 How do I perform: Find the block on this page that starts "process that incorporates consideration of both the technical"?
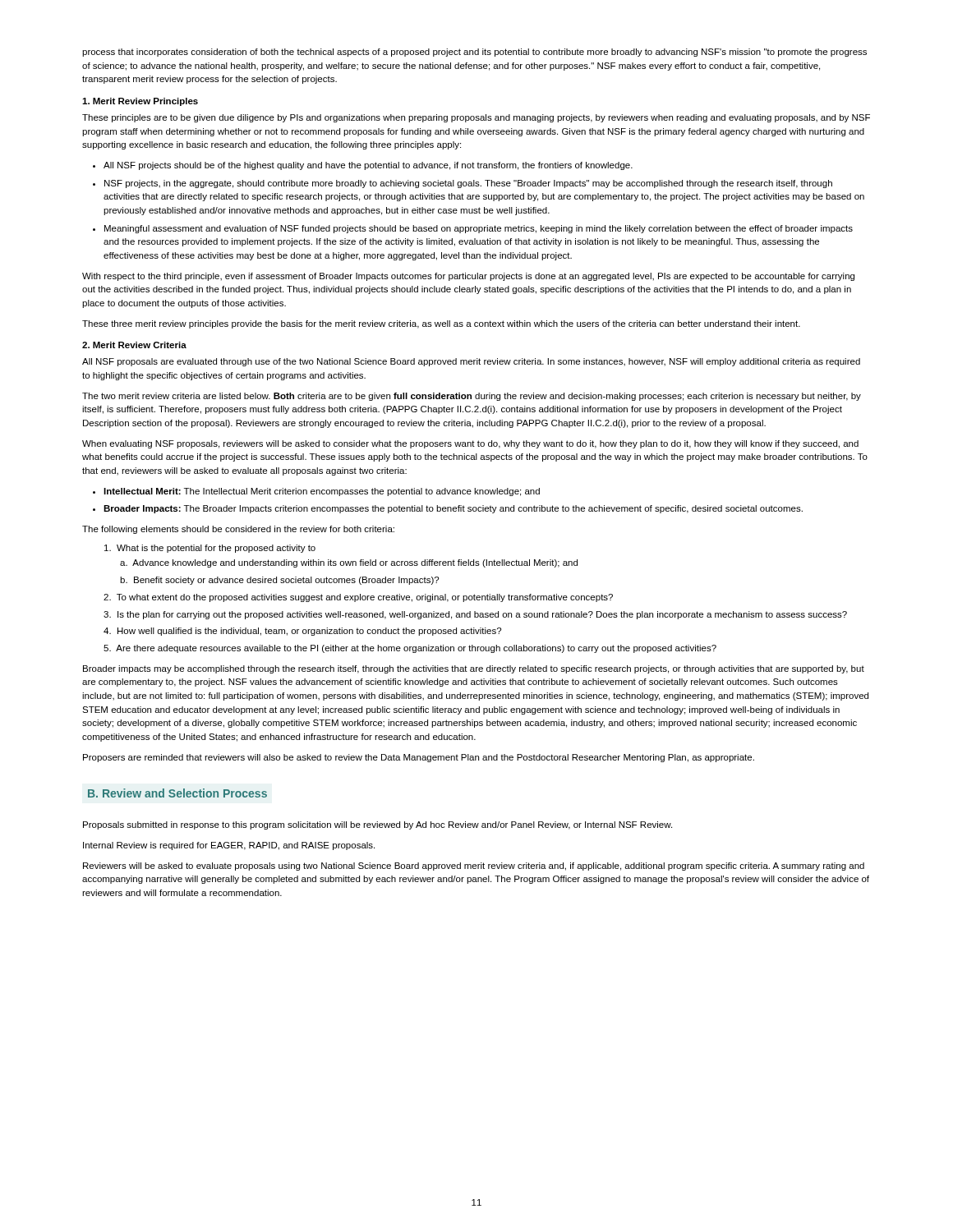[x=475, y=65]
